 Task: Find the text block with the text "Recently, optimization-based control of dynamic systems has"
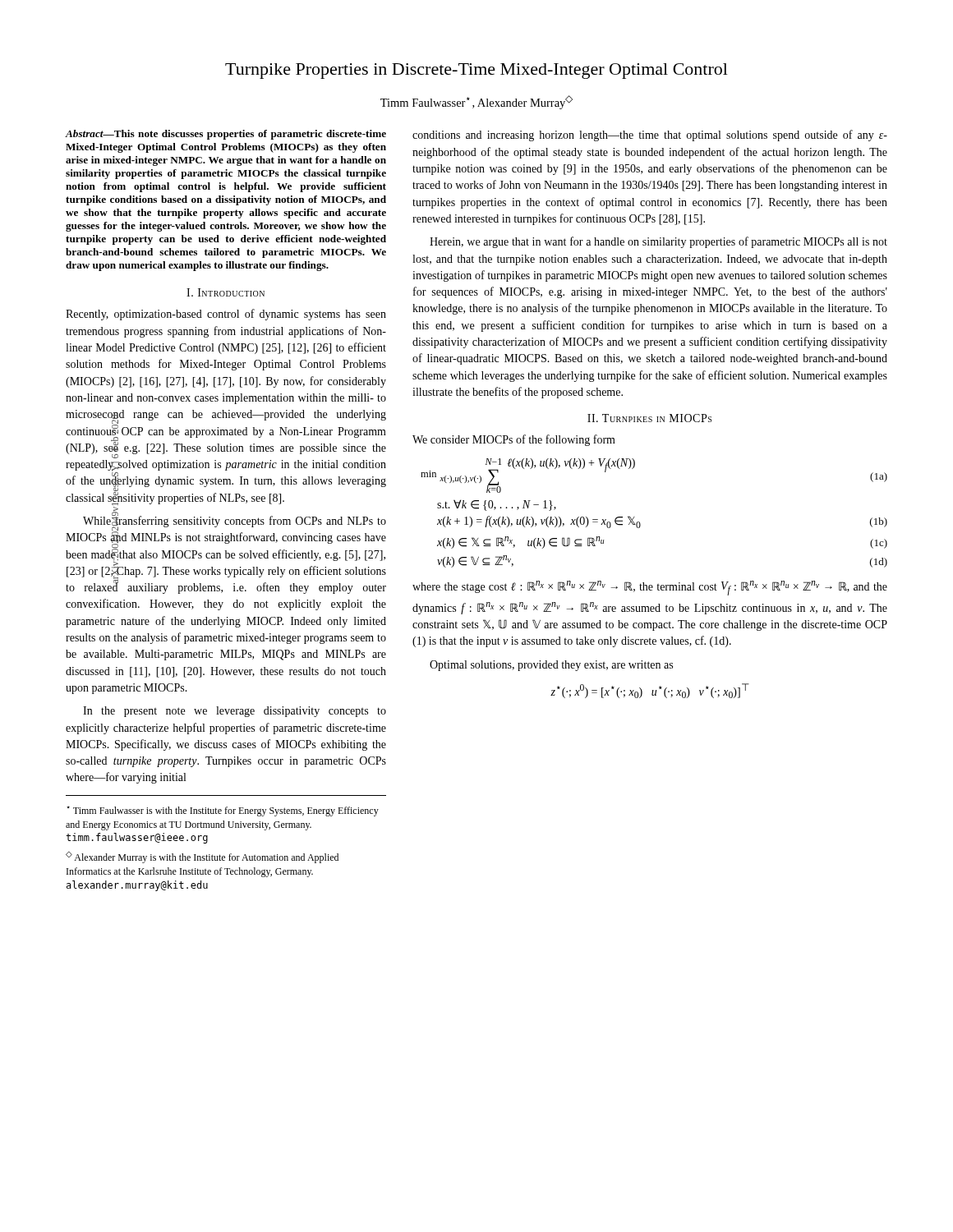pyautogui.click(x=226, y=547)
